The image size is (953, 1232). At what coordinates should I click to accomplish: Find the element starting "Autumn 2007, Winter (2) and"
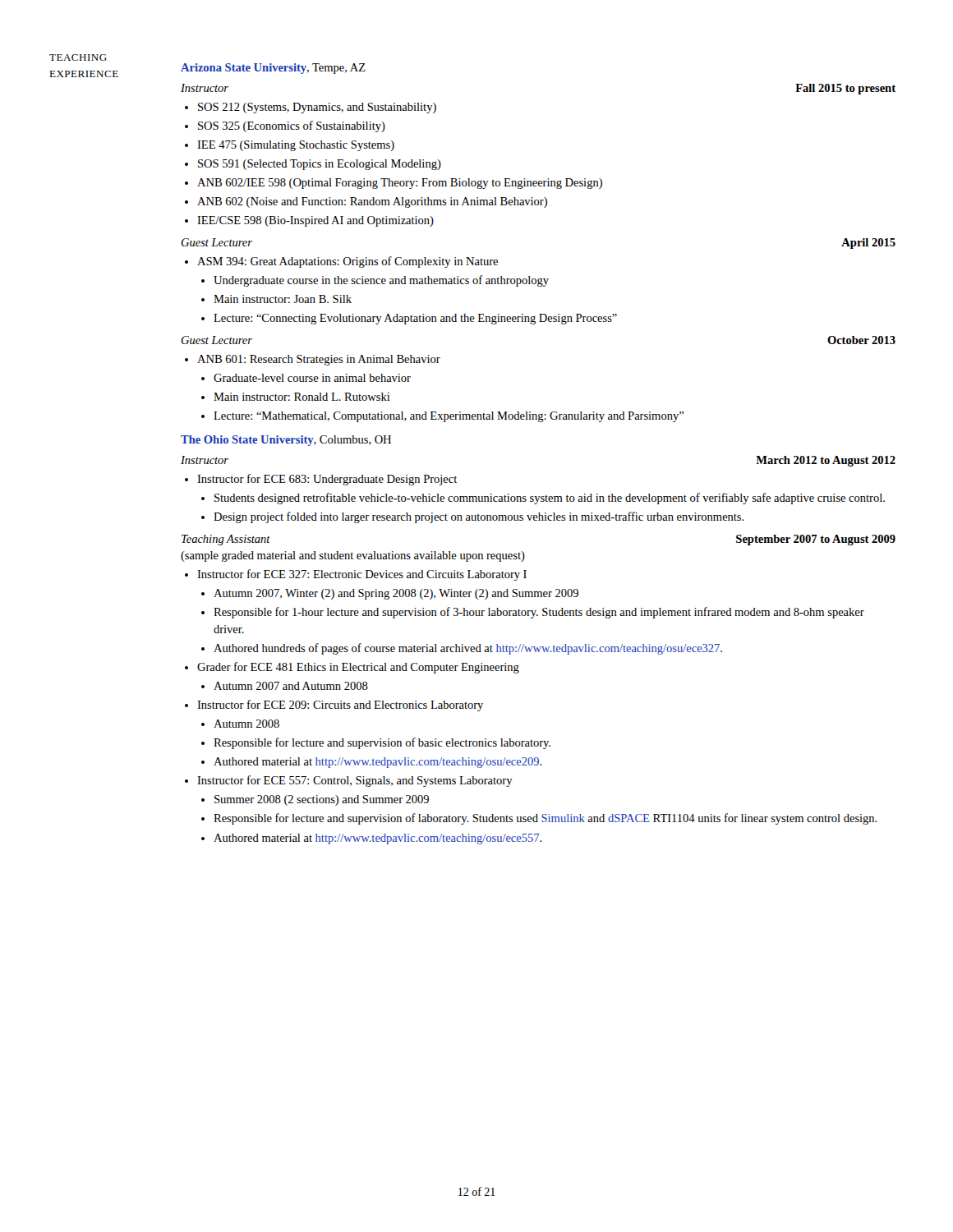coord(396,593)
